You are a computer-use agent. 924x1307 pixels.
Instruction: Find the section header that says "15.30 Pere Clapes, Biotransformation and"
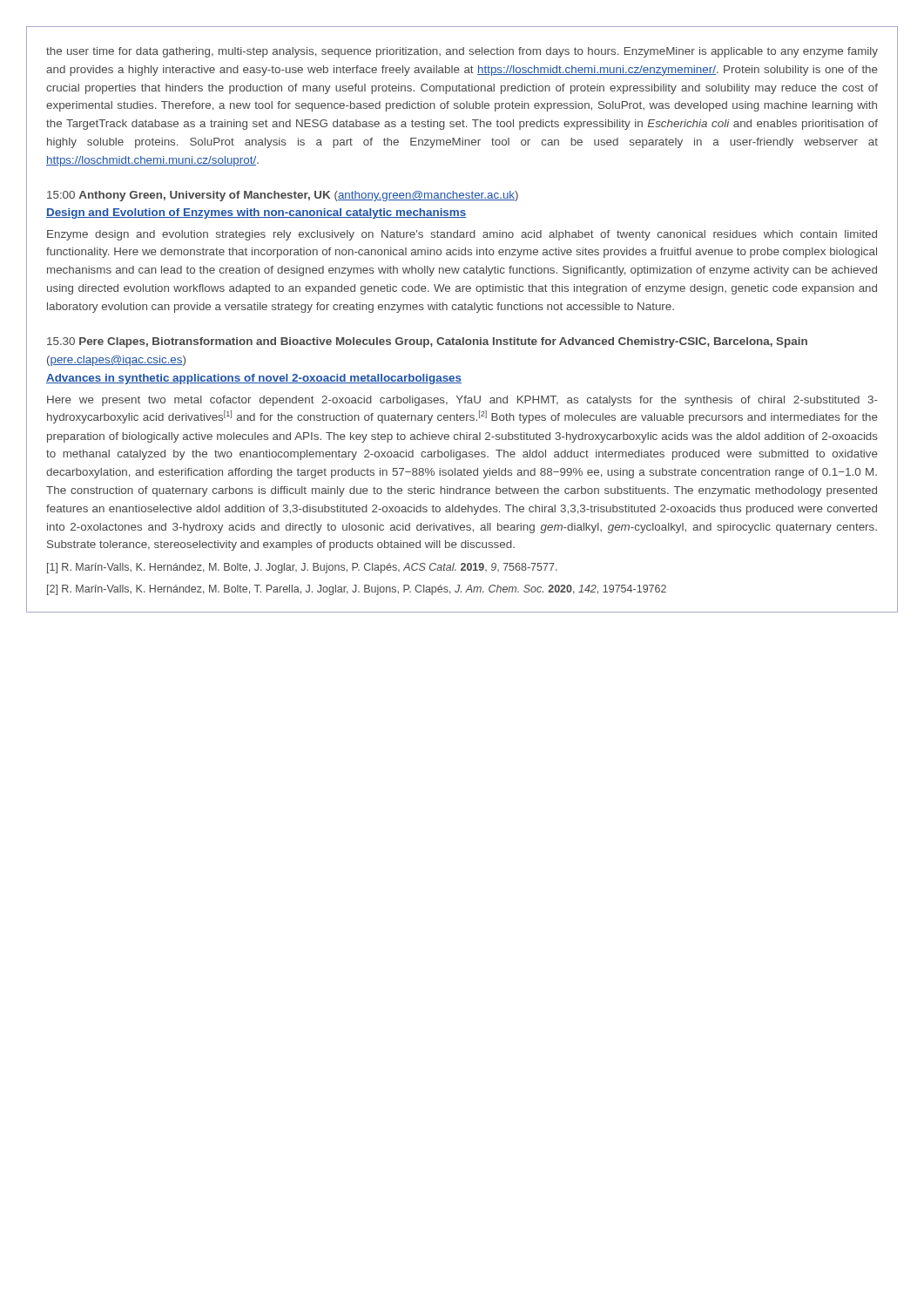pyautogui.click(x=427, y=342)
